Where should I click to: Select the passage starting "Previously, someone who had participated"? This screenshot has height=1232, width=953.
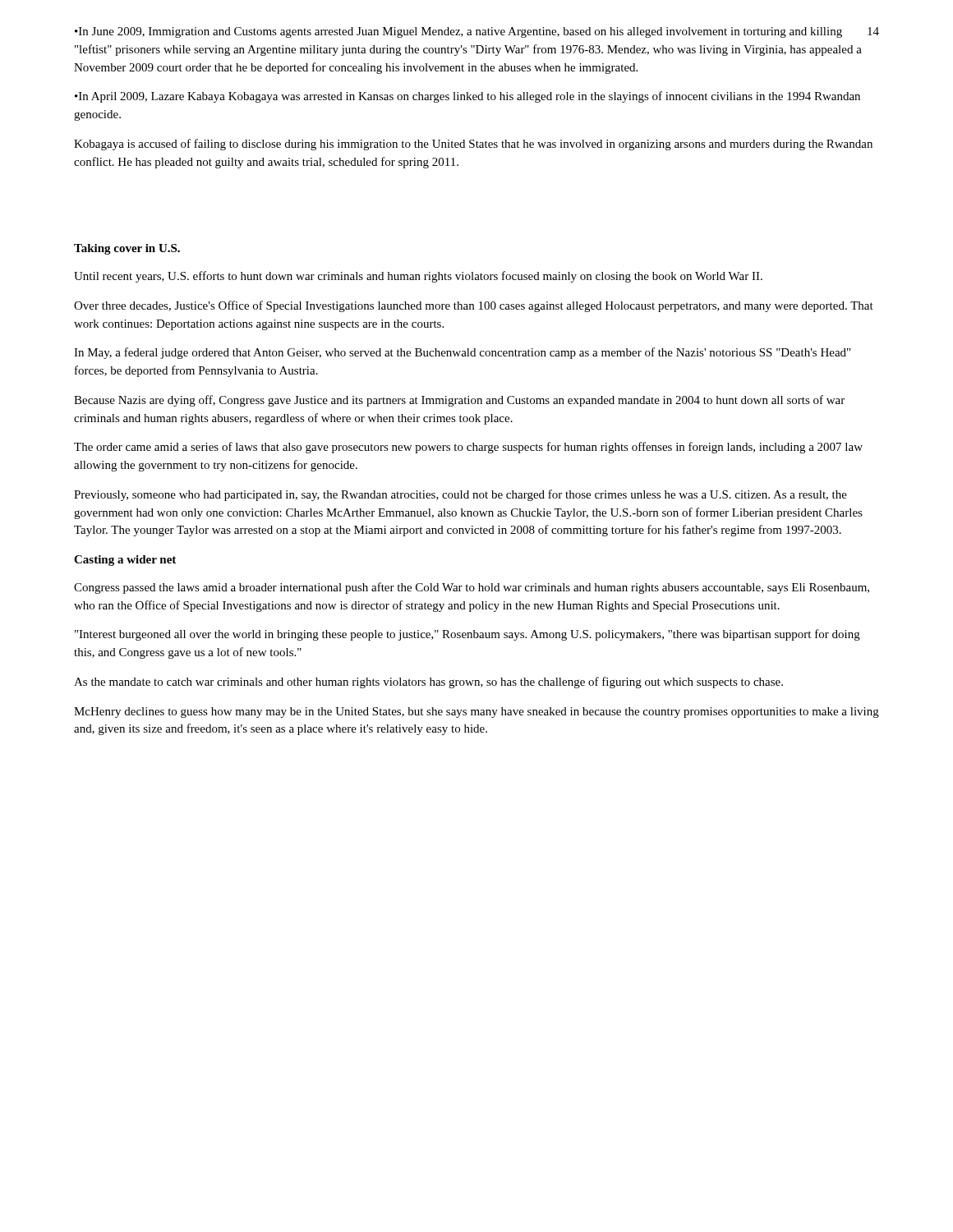click(468, 512)
